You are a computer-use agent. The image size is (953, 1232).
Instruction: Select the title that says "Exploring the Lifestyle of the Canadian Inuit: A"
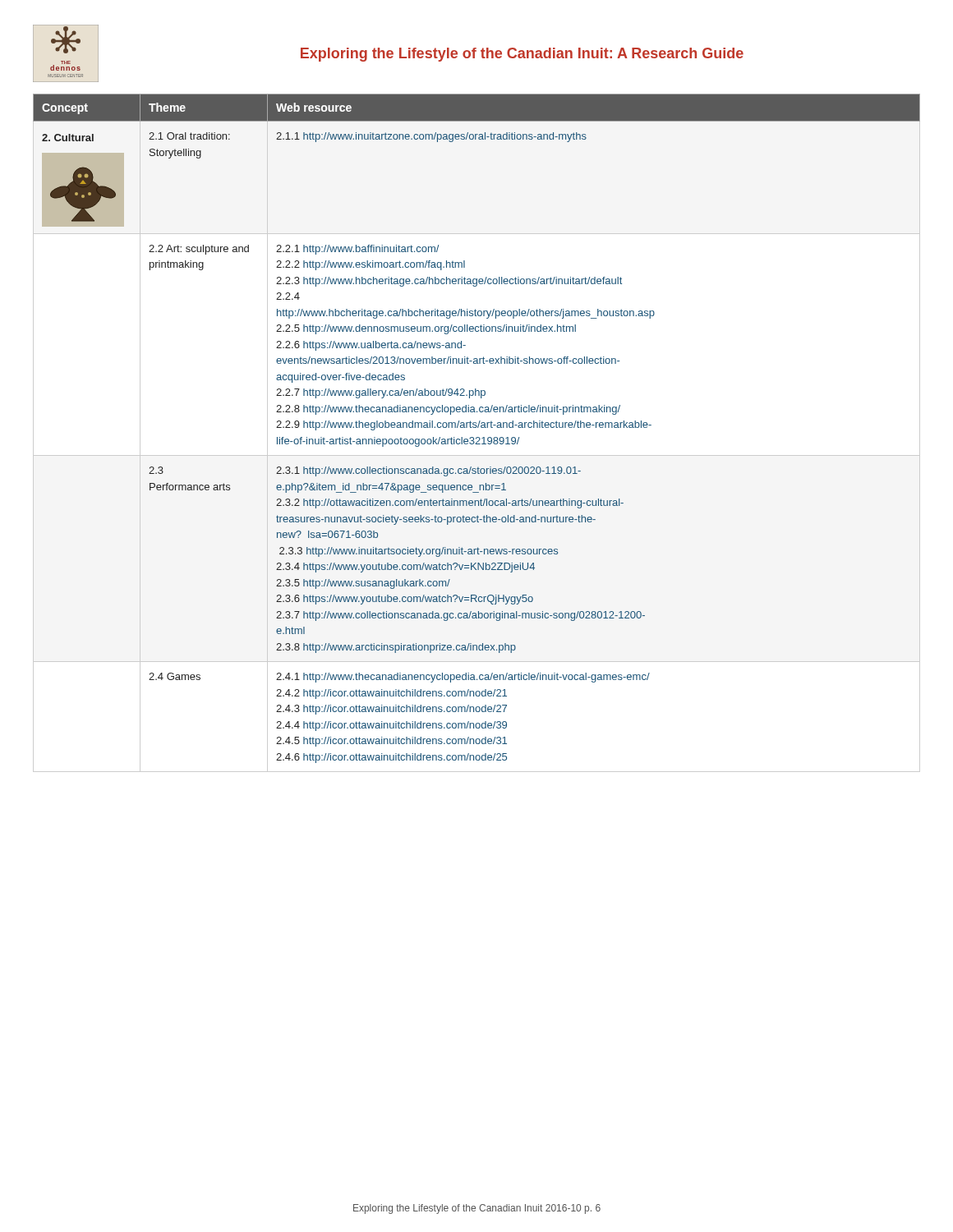pos(522,53)
